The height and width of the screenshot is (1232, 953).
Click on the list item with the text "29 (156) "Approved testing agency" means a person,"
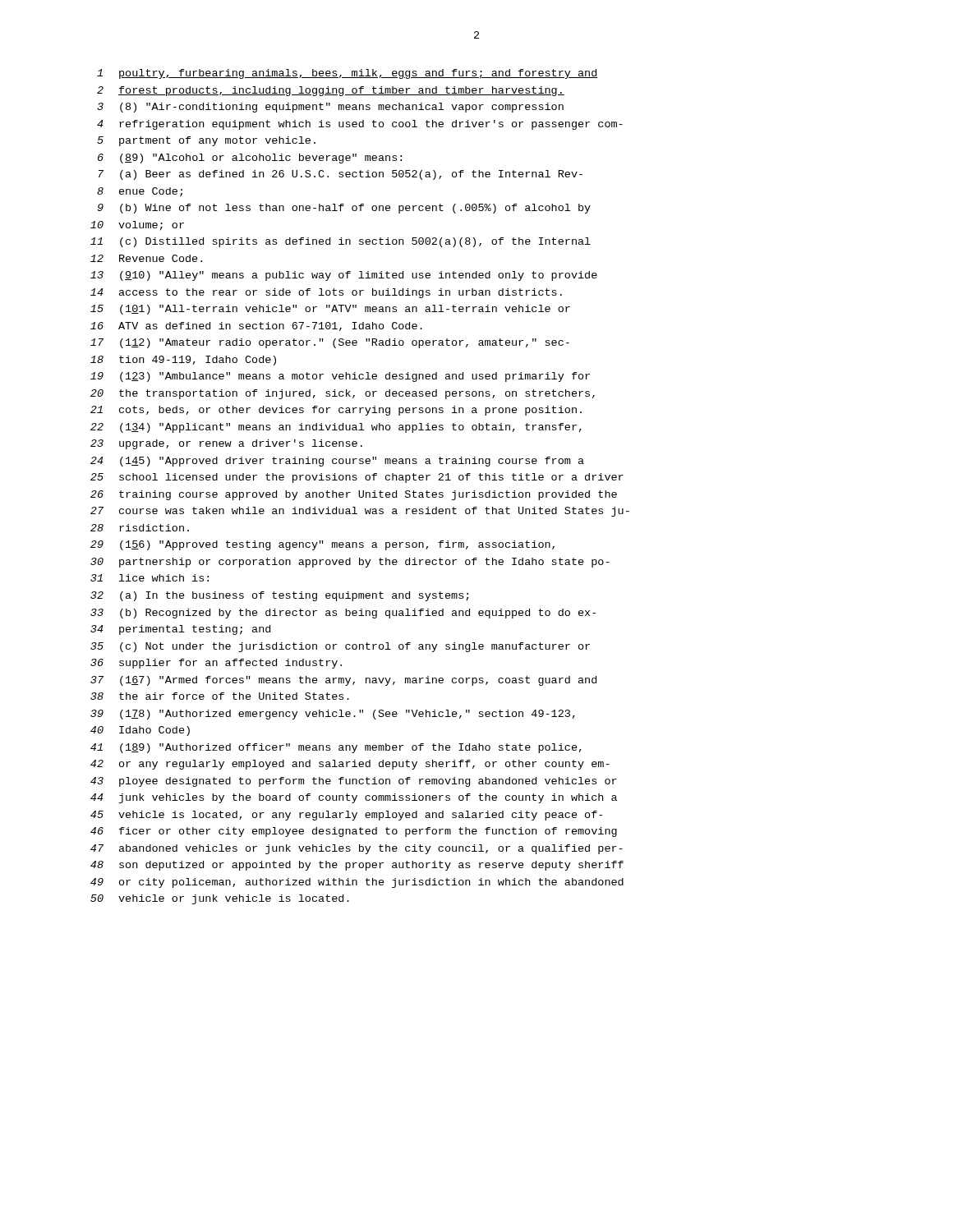(x=488, y=546)
